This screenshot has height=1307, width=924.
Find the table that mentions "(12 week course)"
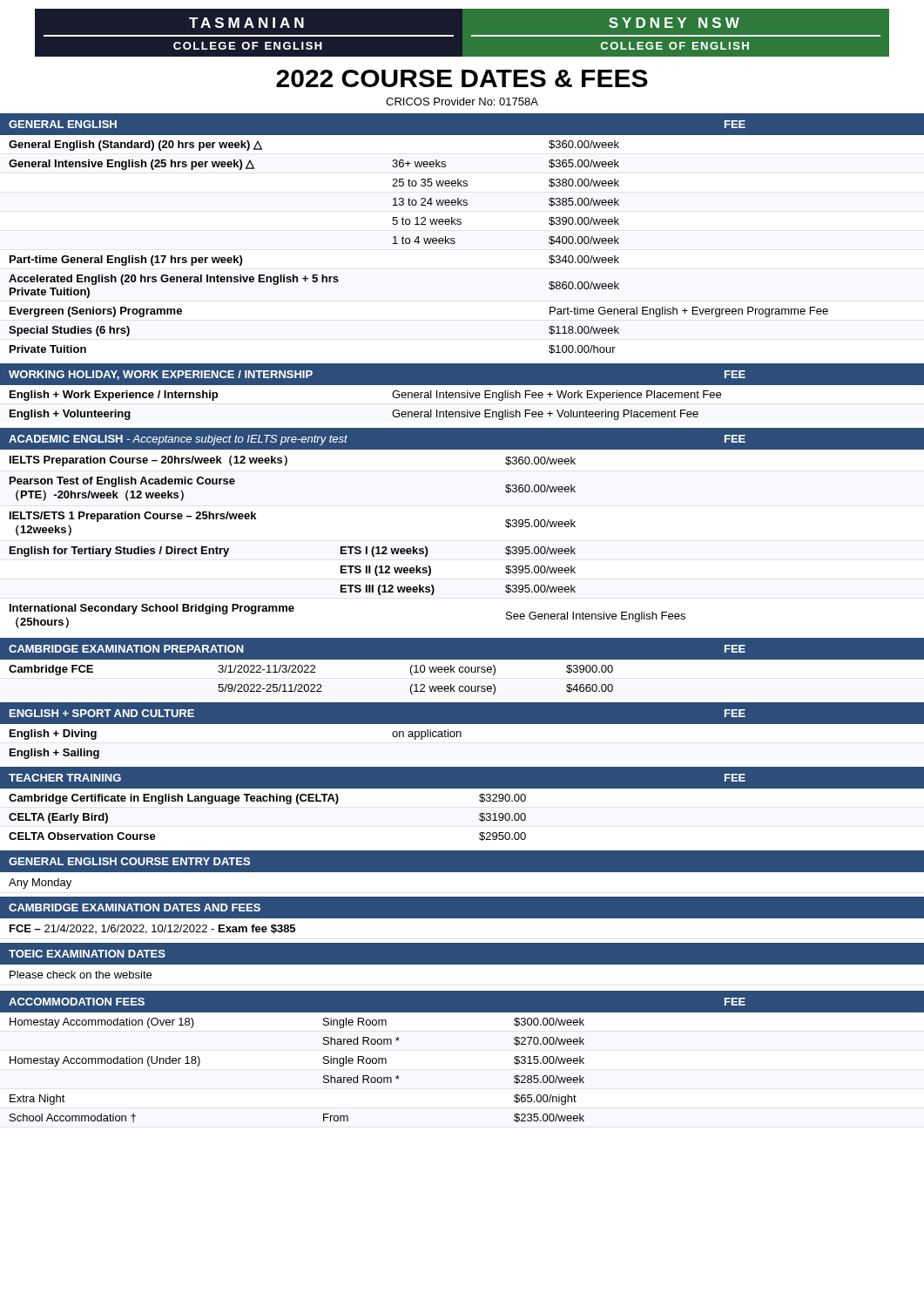pos(462,678)
